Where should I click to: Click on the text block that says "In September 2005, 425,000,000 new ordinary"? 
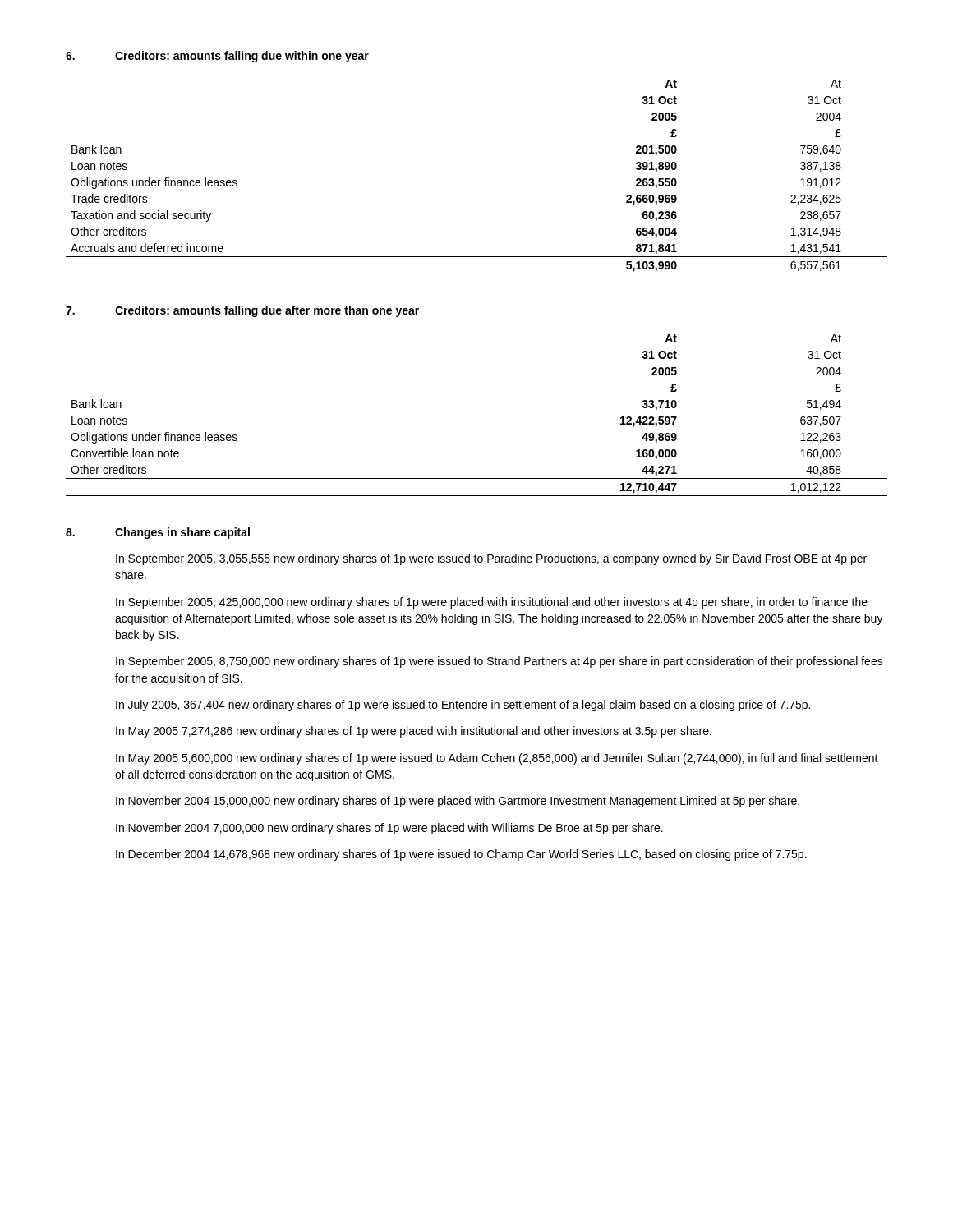[499, 618]
